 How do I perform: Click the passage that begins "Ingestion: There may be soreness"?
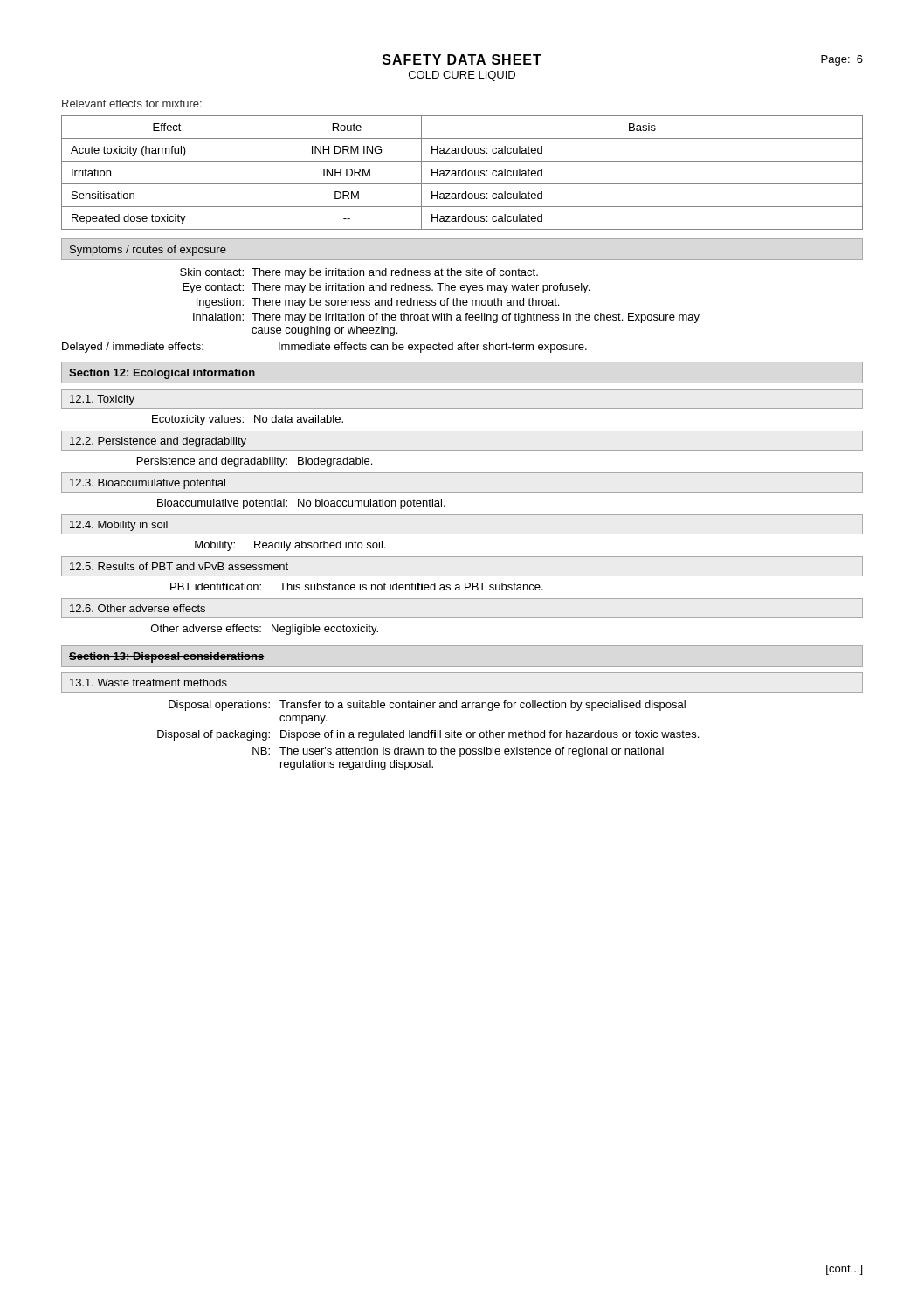pyautogui.click(x=462, y=302)
